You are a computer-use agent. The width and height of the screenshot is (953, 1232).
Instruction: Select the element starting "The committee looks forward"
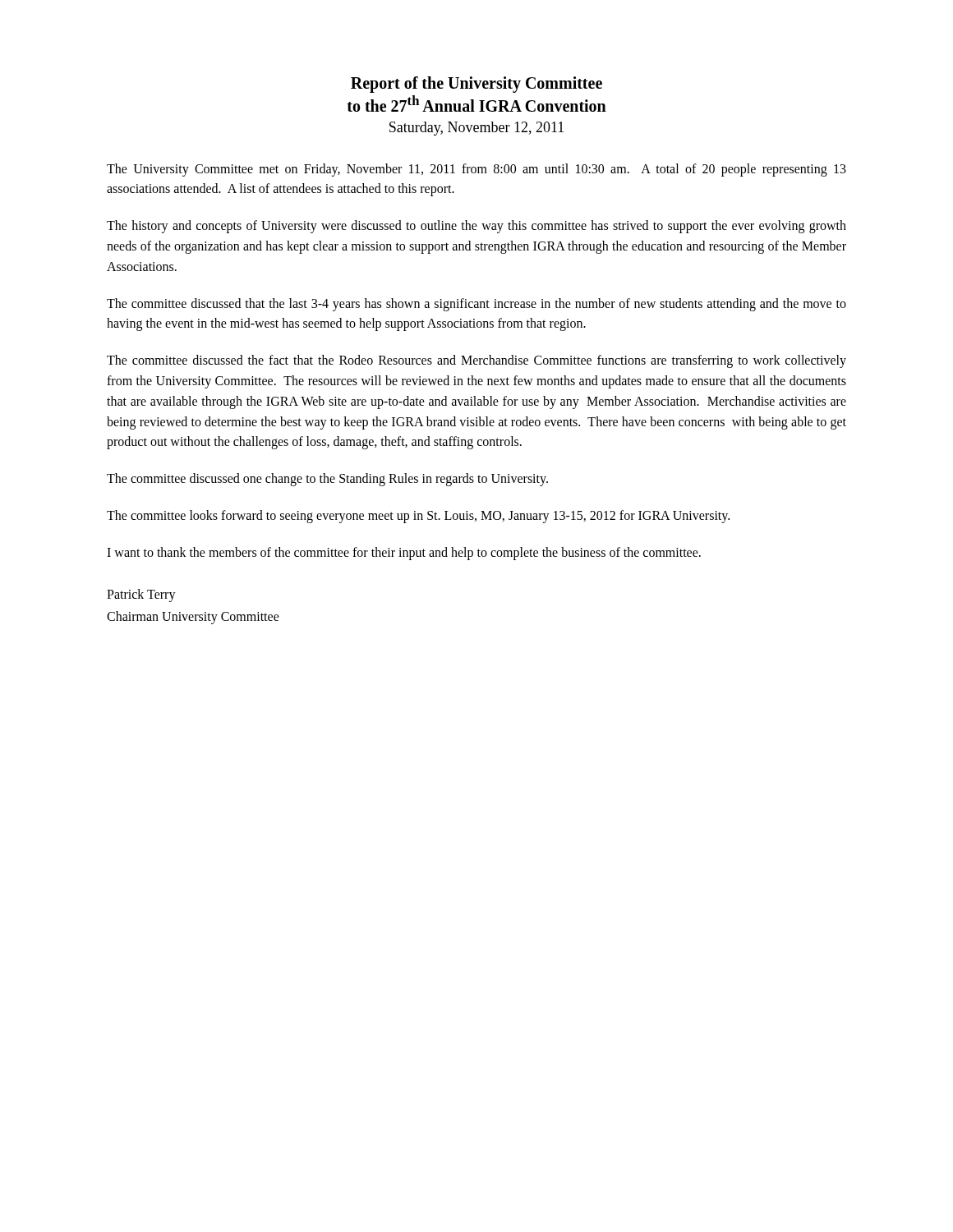[419, 515]
